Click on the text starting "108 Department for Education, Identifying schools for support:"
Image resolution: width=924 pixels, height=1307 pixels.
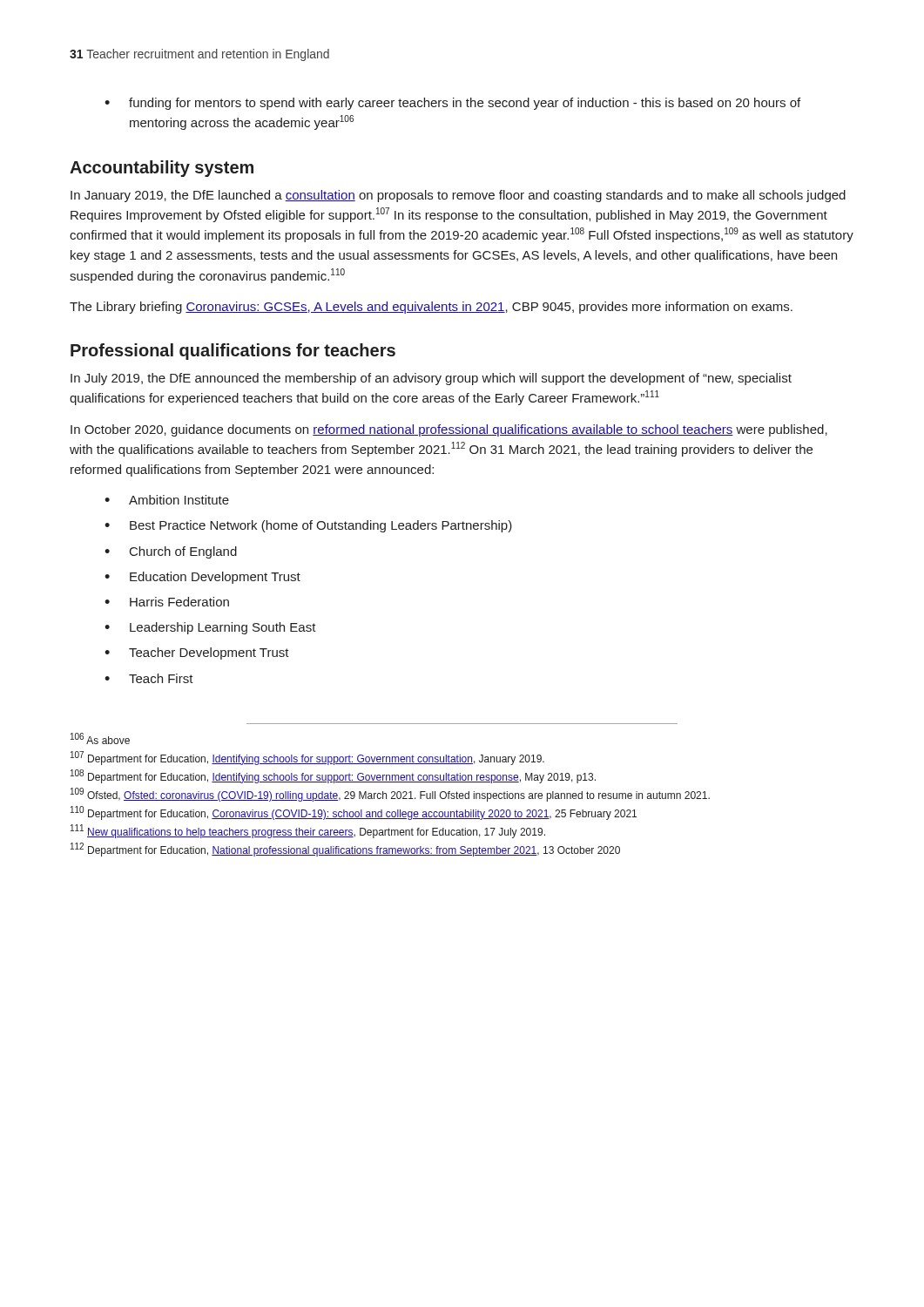coord(333,776)
